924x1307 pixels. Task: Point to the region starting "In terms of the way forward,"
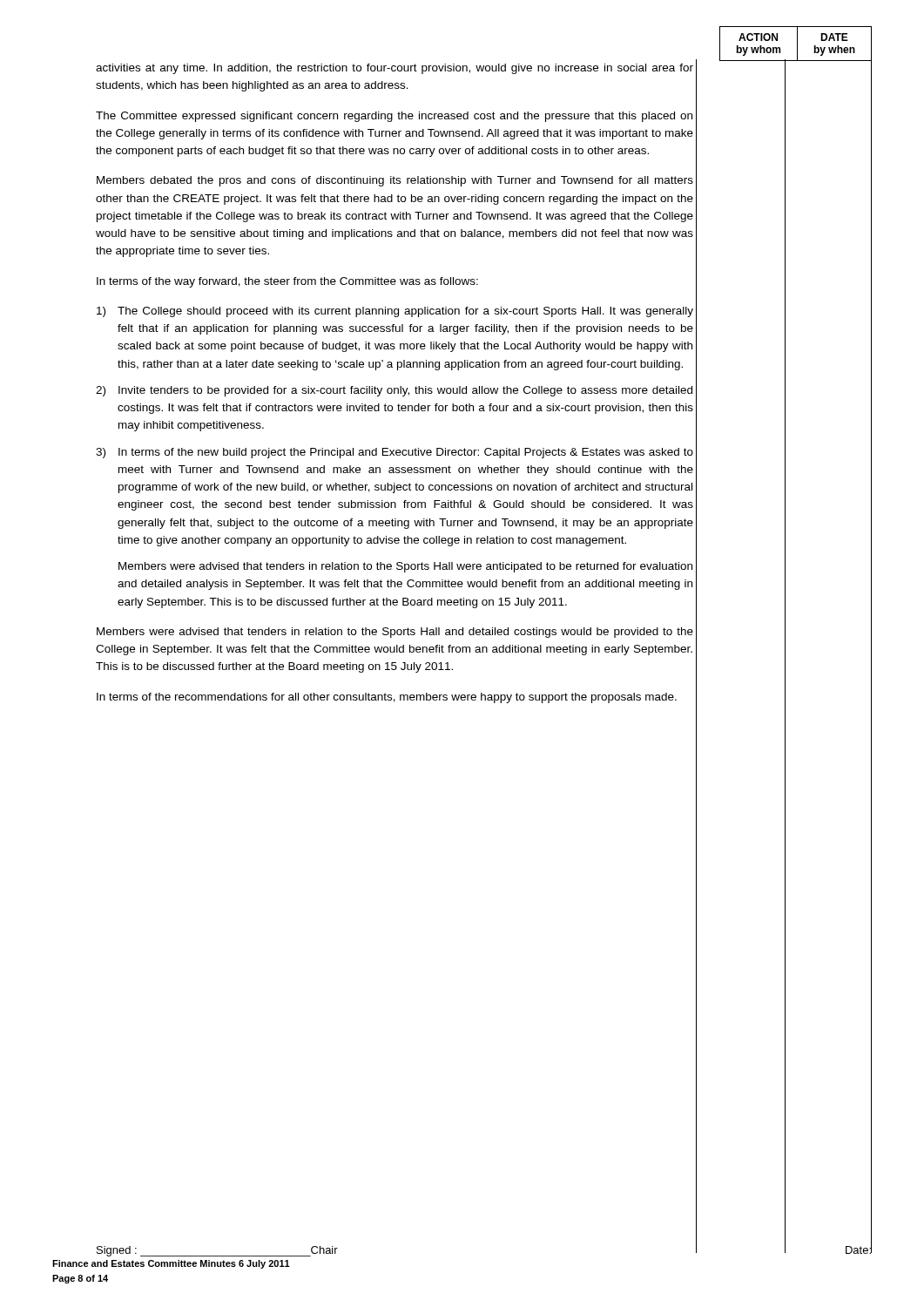395,281
